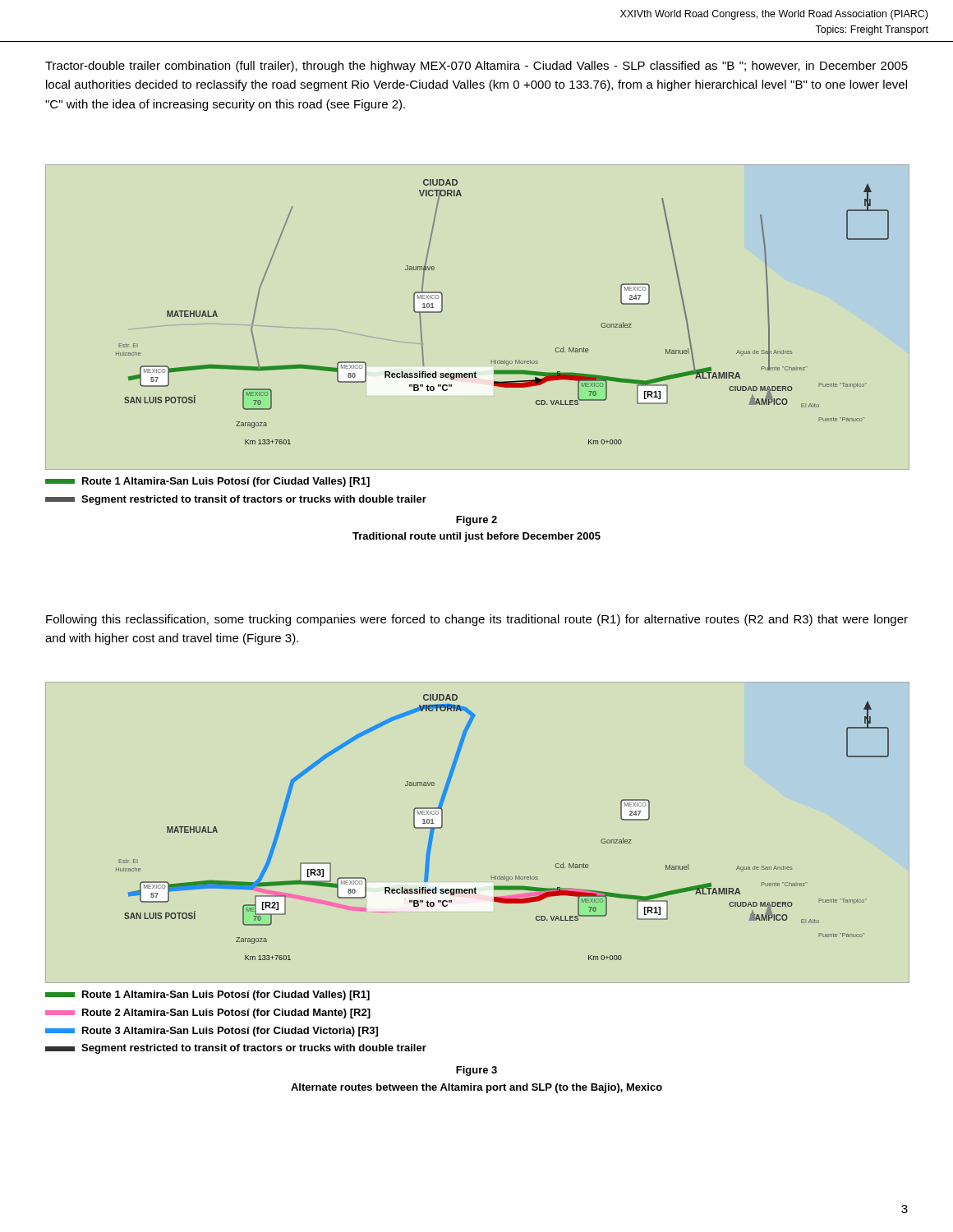Point to the text starting "Tractor-double trailer combination (full"
Screen dimensions: 1232x953
coord(476,84)
